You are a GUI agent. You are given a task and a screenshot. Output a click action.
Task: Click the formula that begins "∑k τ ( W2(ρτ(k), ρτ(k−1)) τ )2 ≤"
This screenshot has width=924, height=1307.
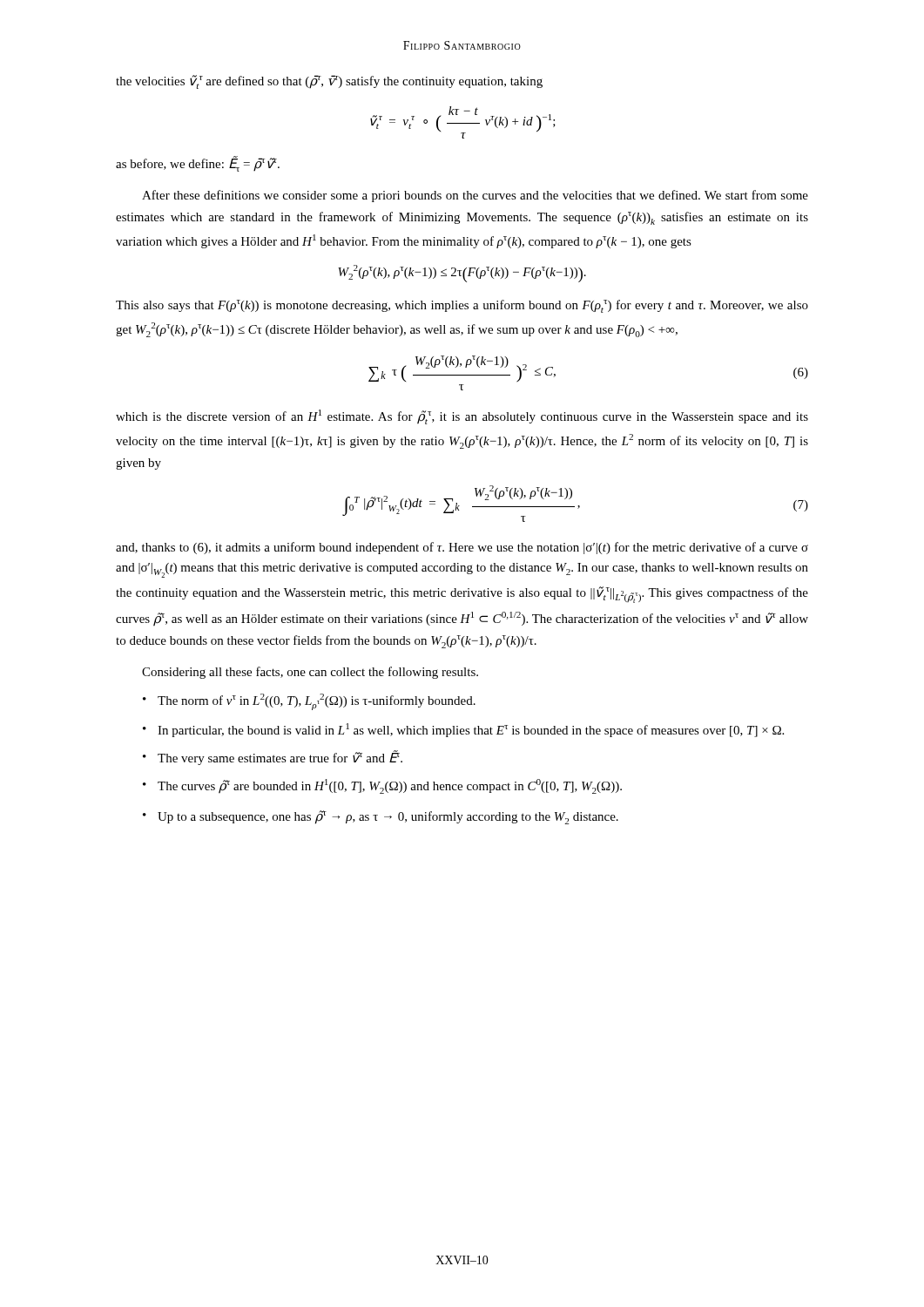point(462,373)
